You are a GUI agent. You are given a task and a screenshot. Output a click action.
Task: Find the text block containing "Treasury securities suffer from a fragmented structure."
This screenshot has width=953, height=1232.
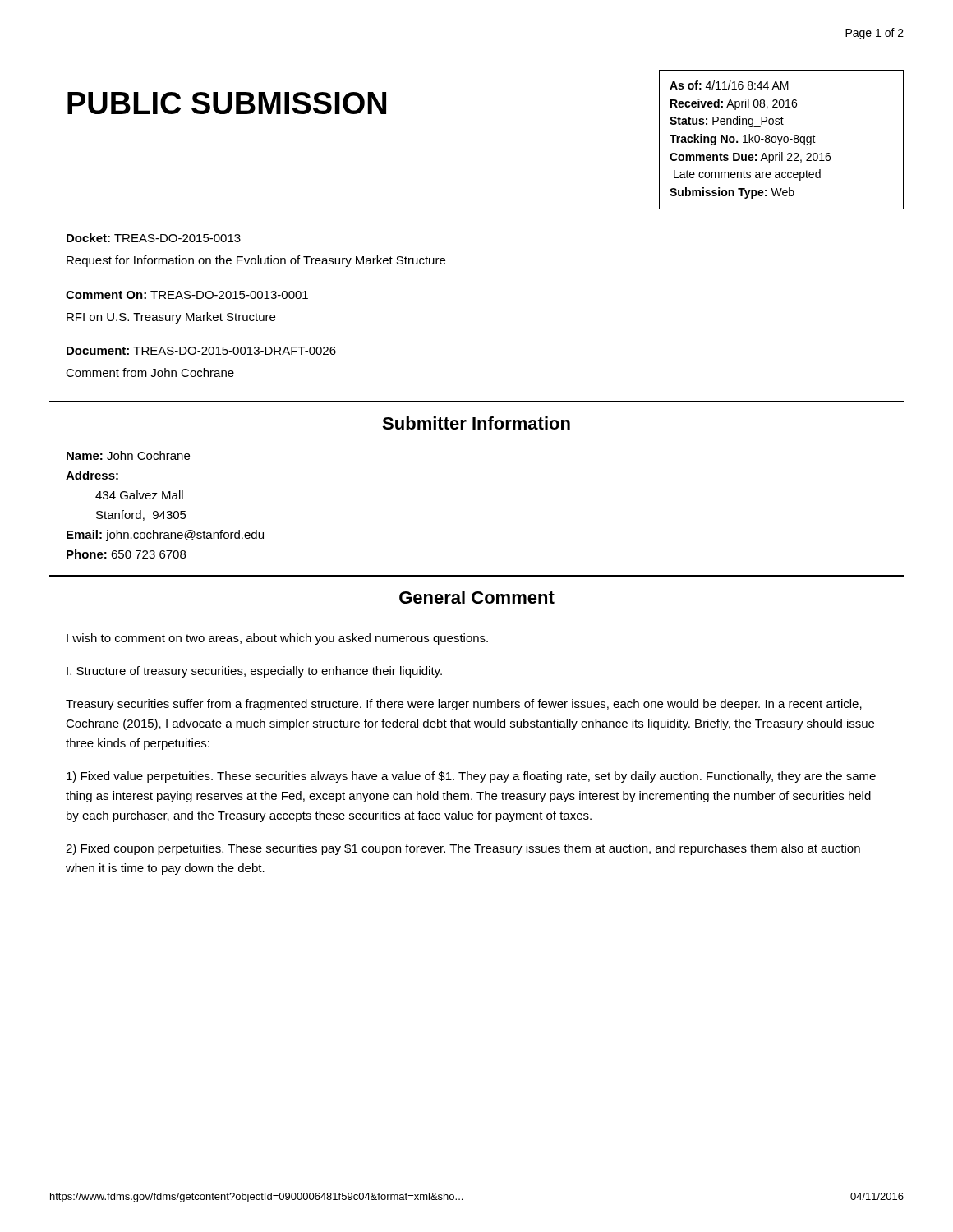[x=470, y=723]
